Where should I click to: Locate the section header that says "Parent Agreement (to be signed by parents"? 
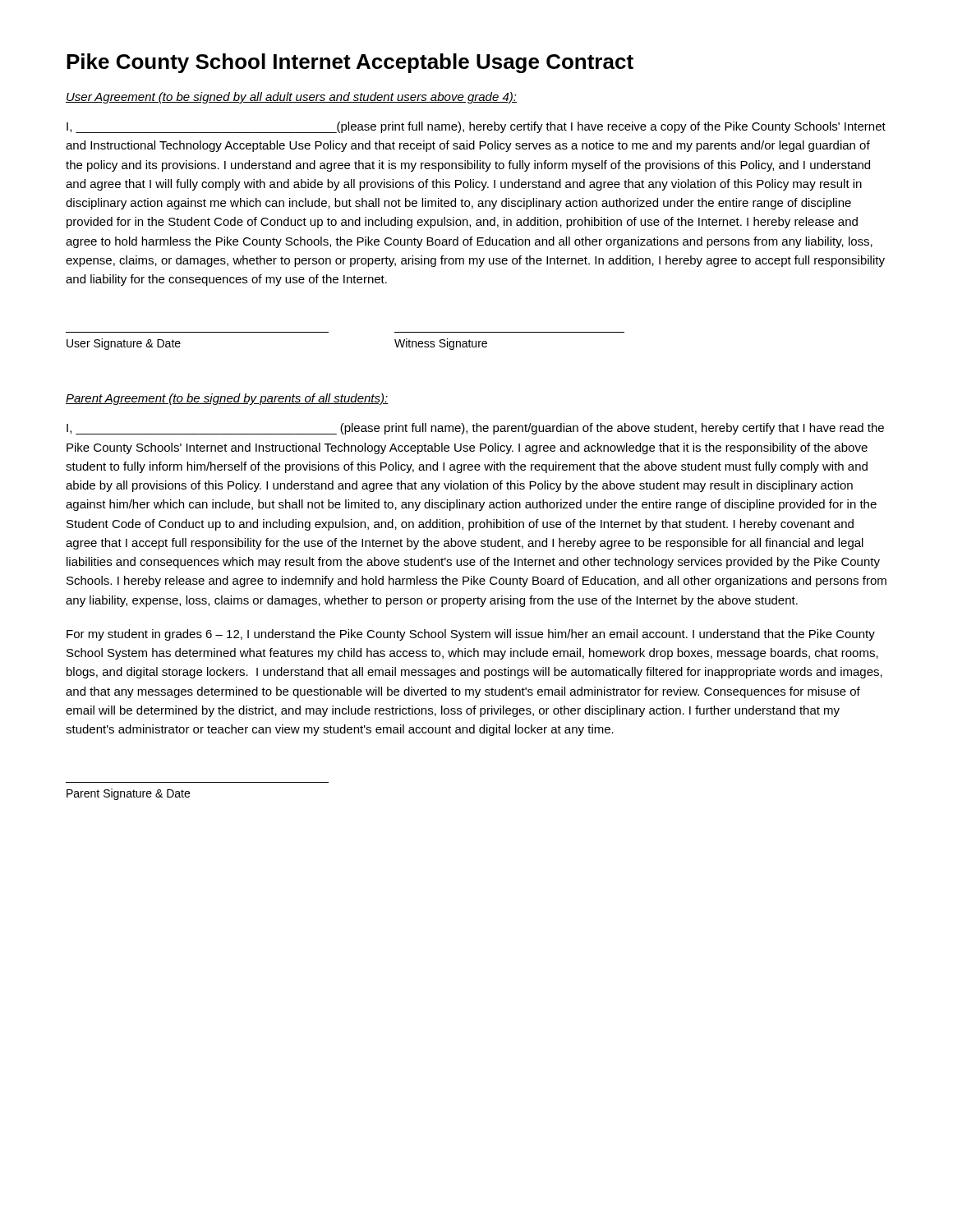[227, 398]
